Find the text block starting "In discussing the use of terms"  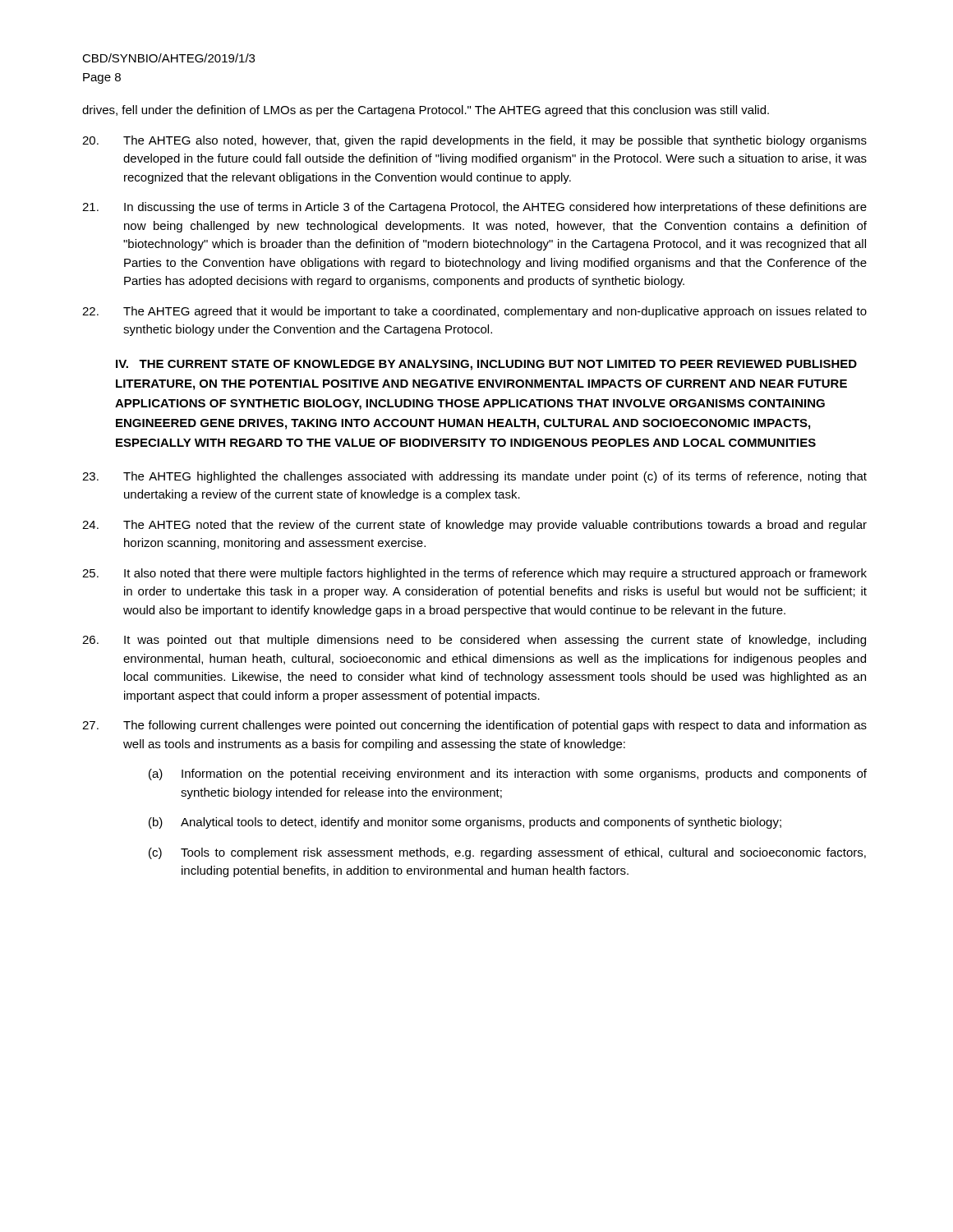[x=474, y=244]
